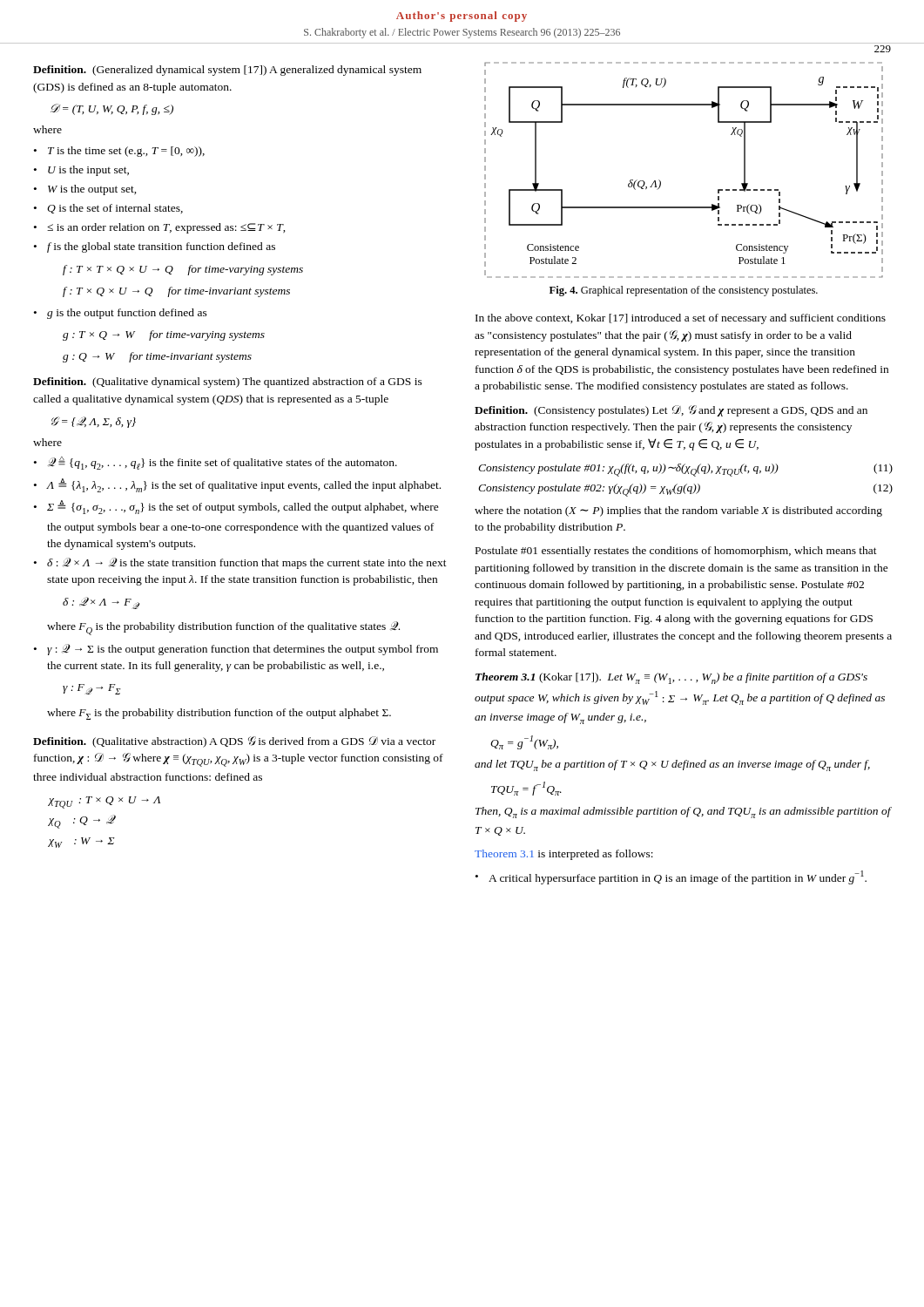924x1307 pixels.
Task: Find the block on this page that starts "and let TQUπ be a partition of"
Action: [684, 765]
